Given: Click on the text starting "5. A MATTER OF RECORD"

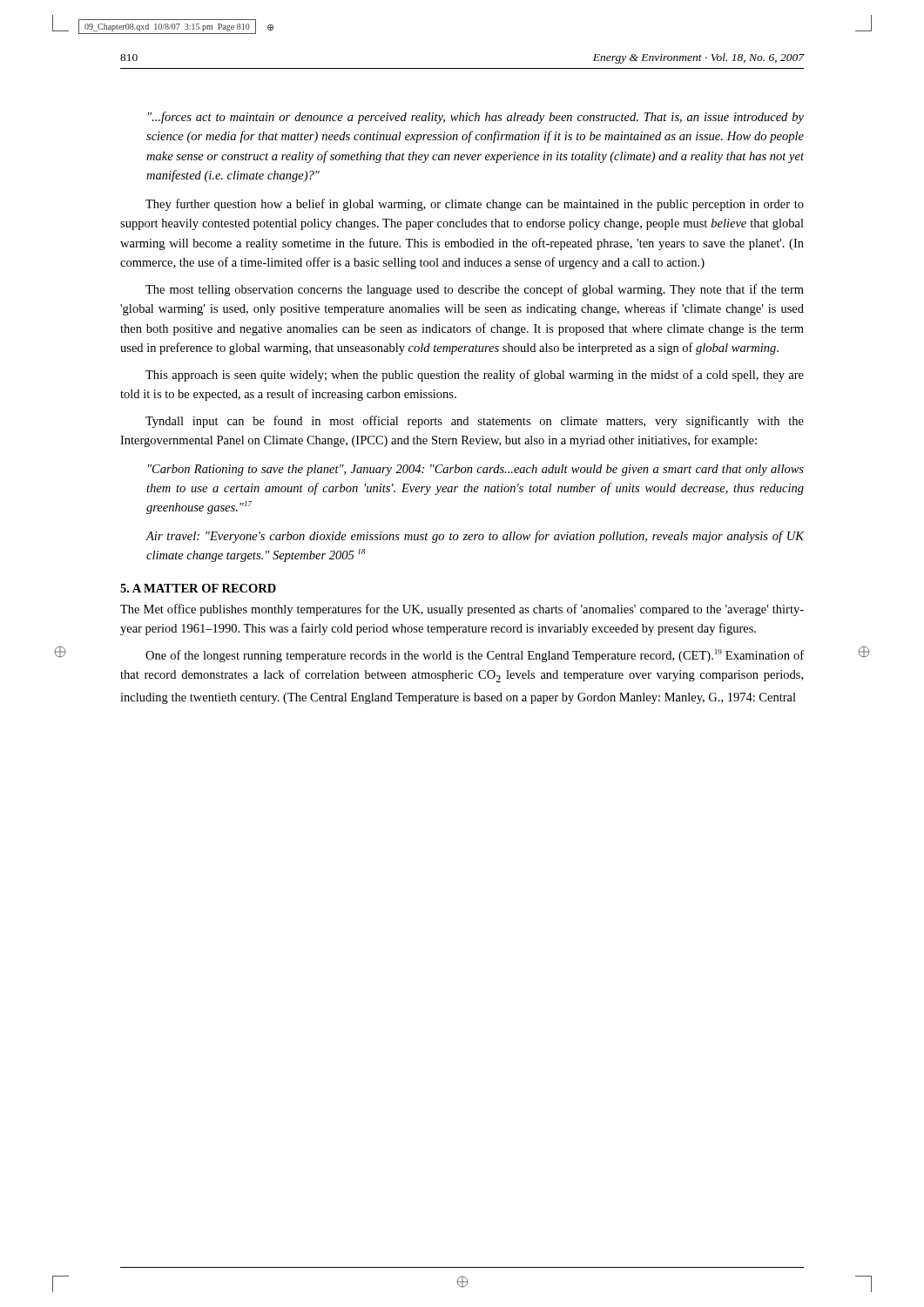Looking at the screenshot, I should point(198,588).
